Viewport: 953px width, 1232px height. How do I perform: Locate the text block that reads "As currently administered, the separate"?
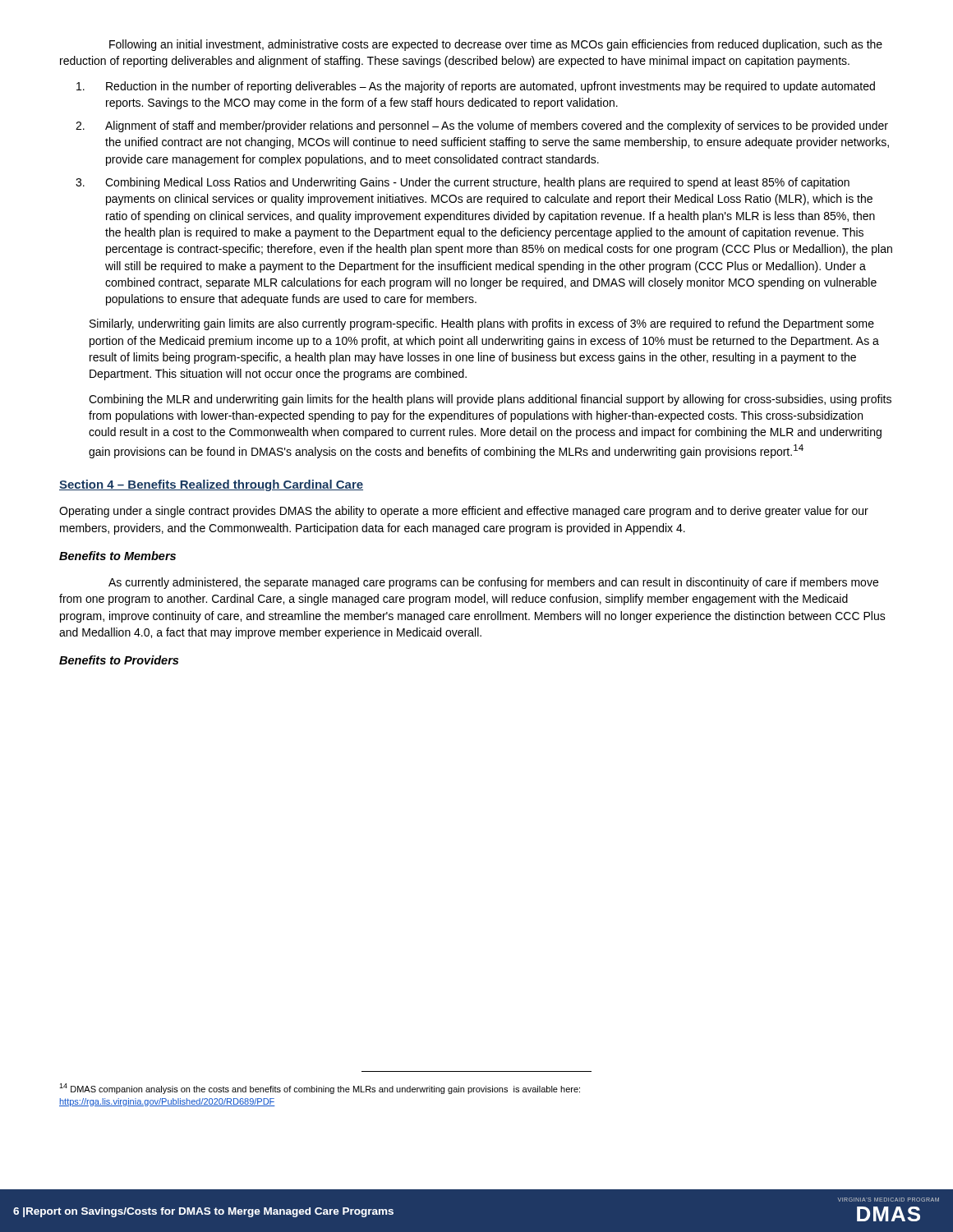(476, 608)
